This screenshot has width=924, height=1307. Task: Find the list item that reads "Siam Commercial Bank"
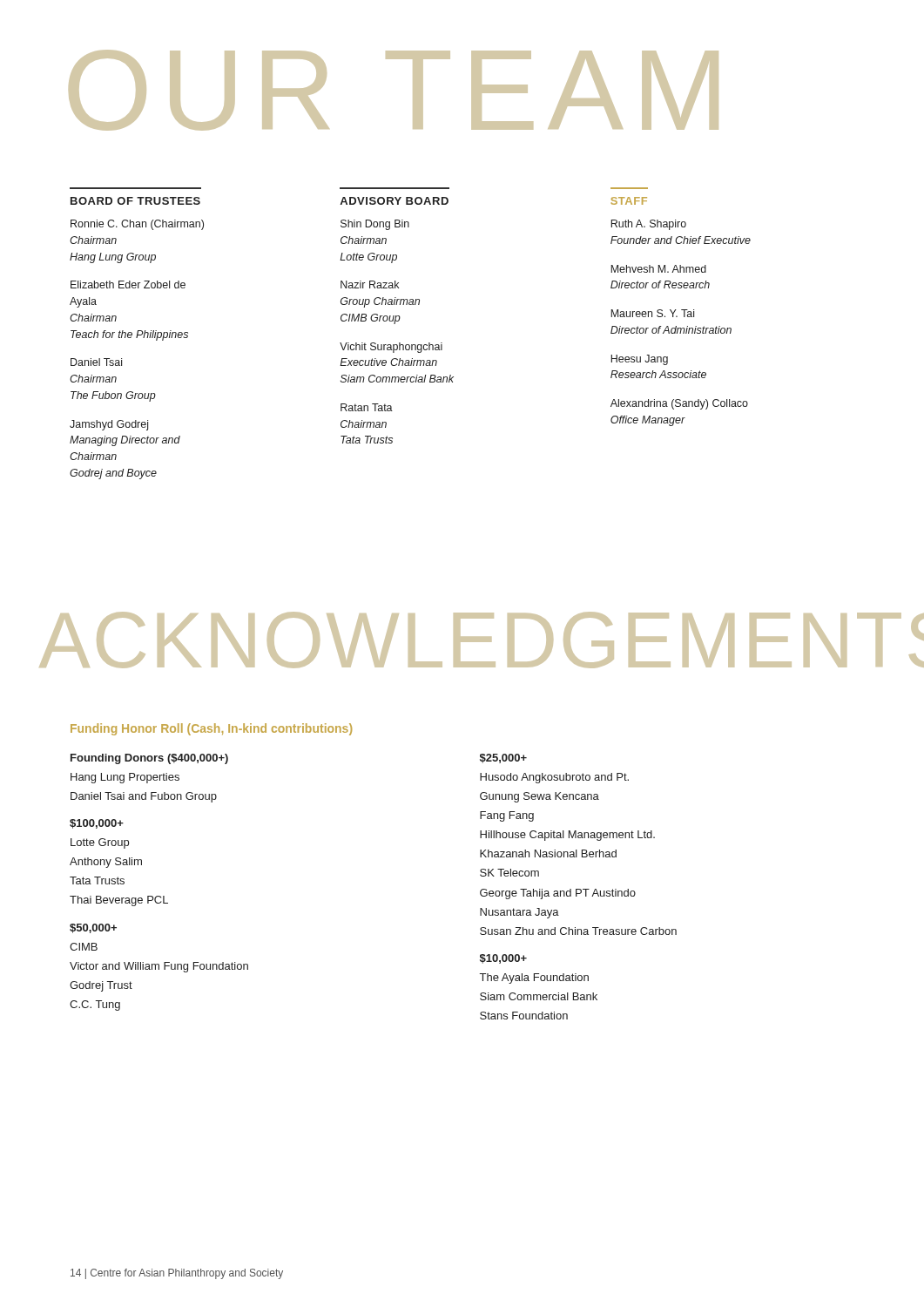[x=539, y=996]
